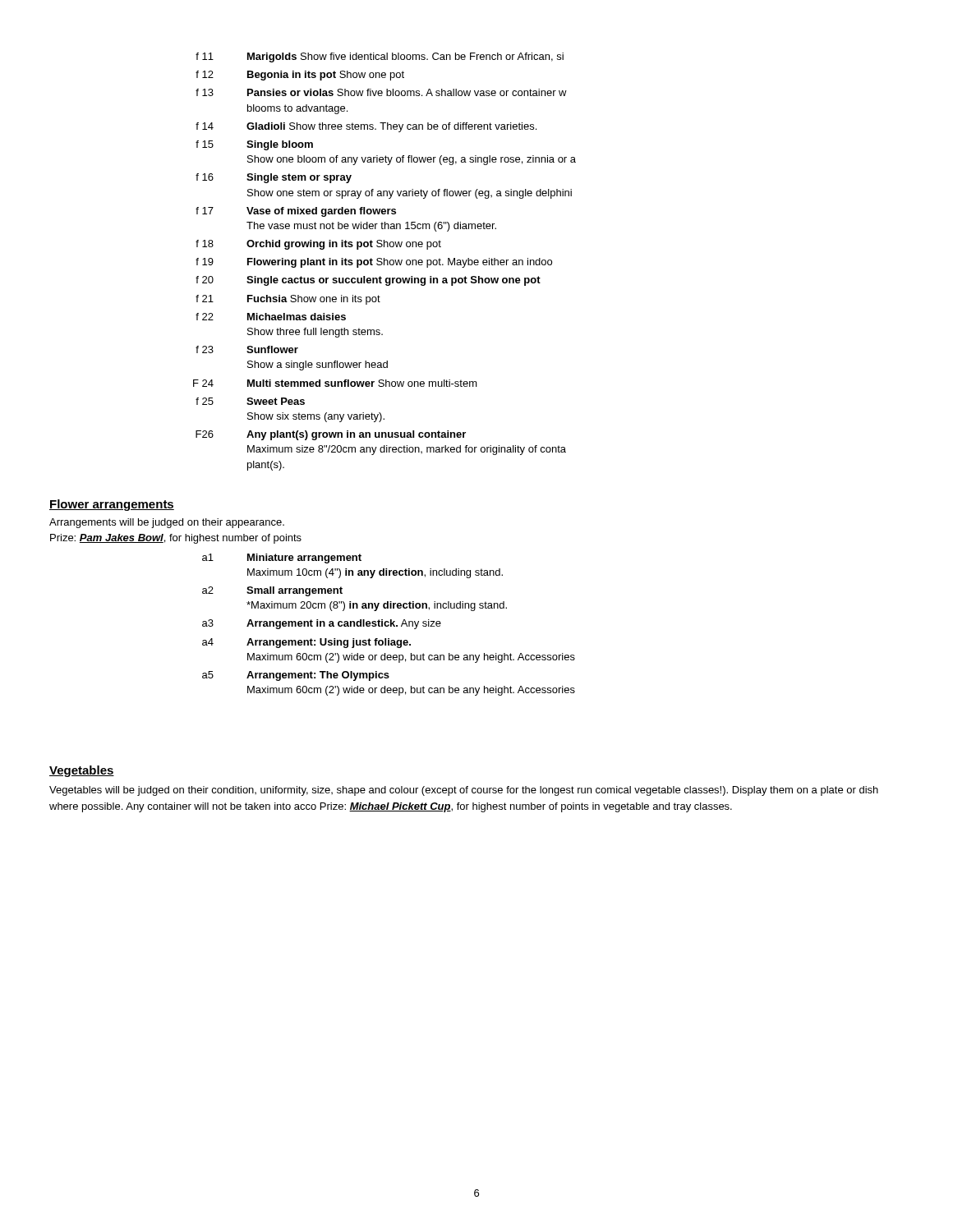The image size is (953, 1232).
Task: Find the block on this page that starts "f 16 Single"
Action: click(476, 185)
